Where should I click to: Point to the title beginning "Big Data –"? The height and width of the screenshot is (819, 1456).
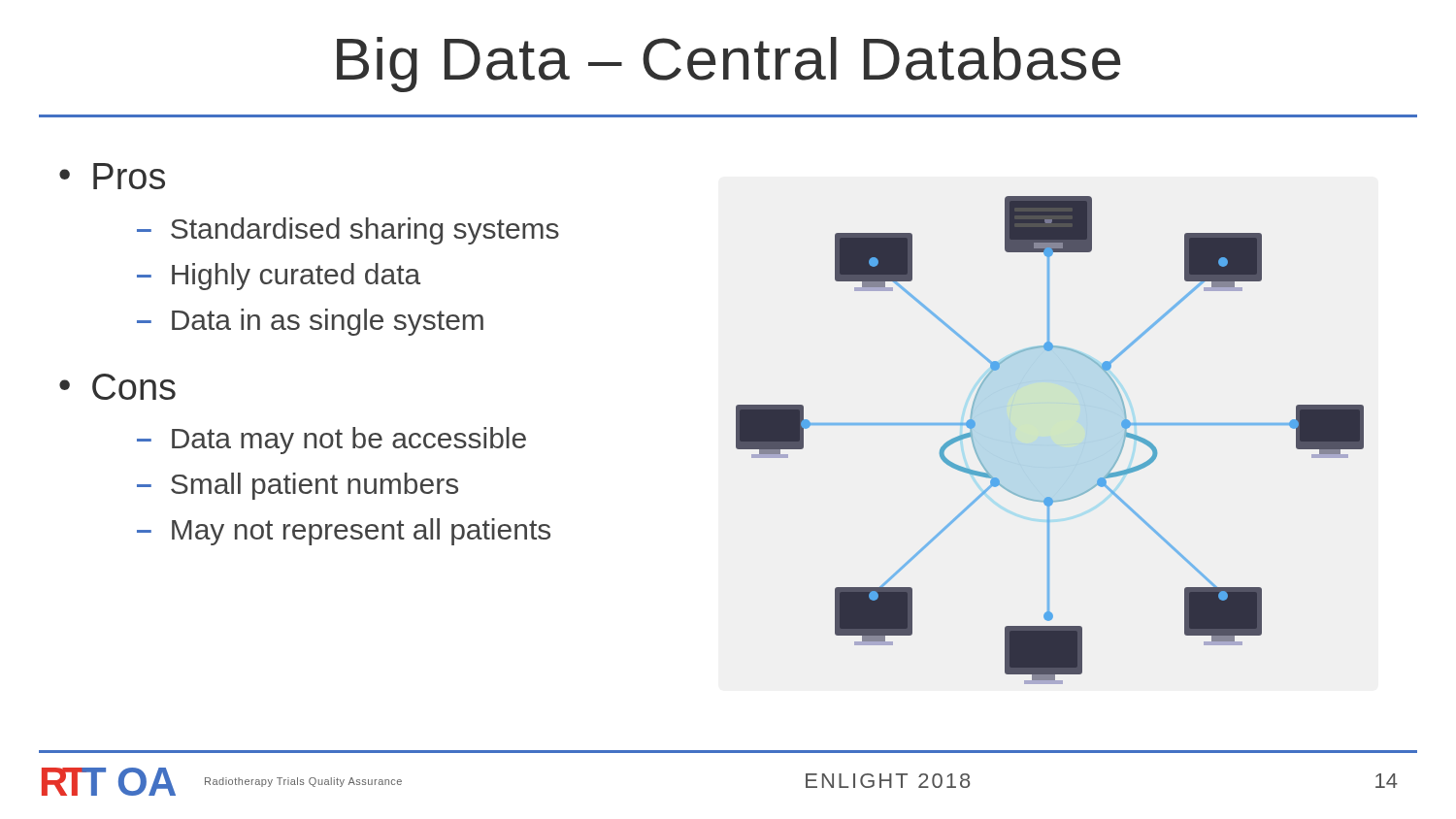[728, 58]
